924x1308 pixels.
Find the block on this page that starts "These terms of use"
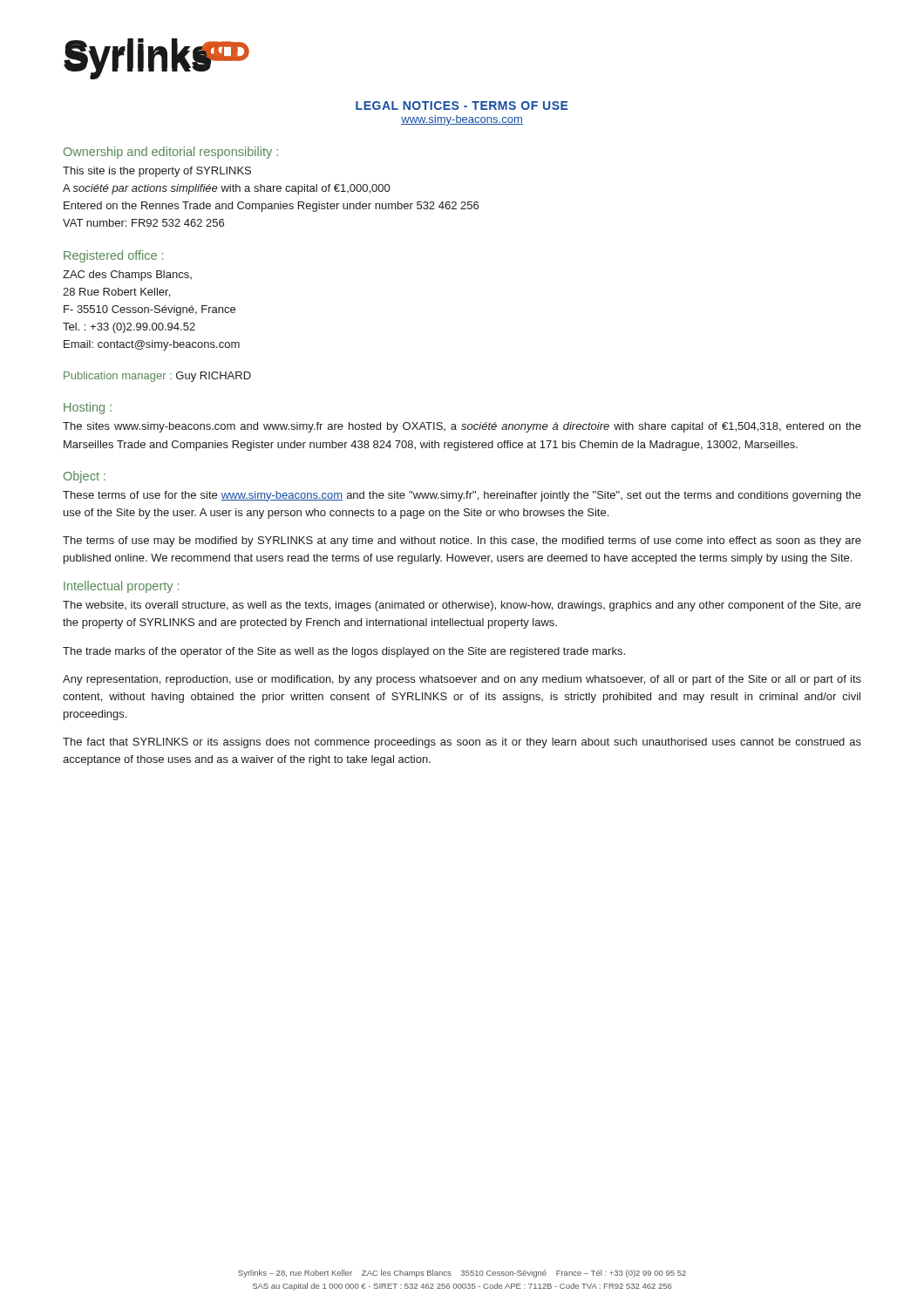coord(462,527)
